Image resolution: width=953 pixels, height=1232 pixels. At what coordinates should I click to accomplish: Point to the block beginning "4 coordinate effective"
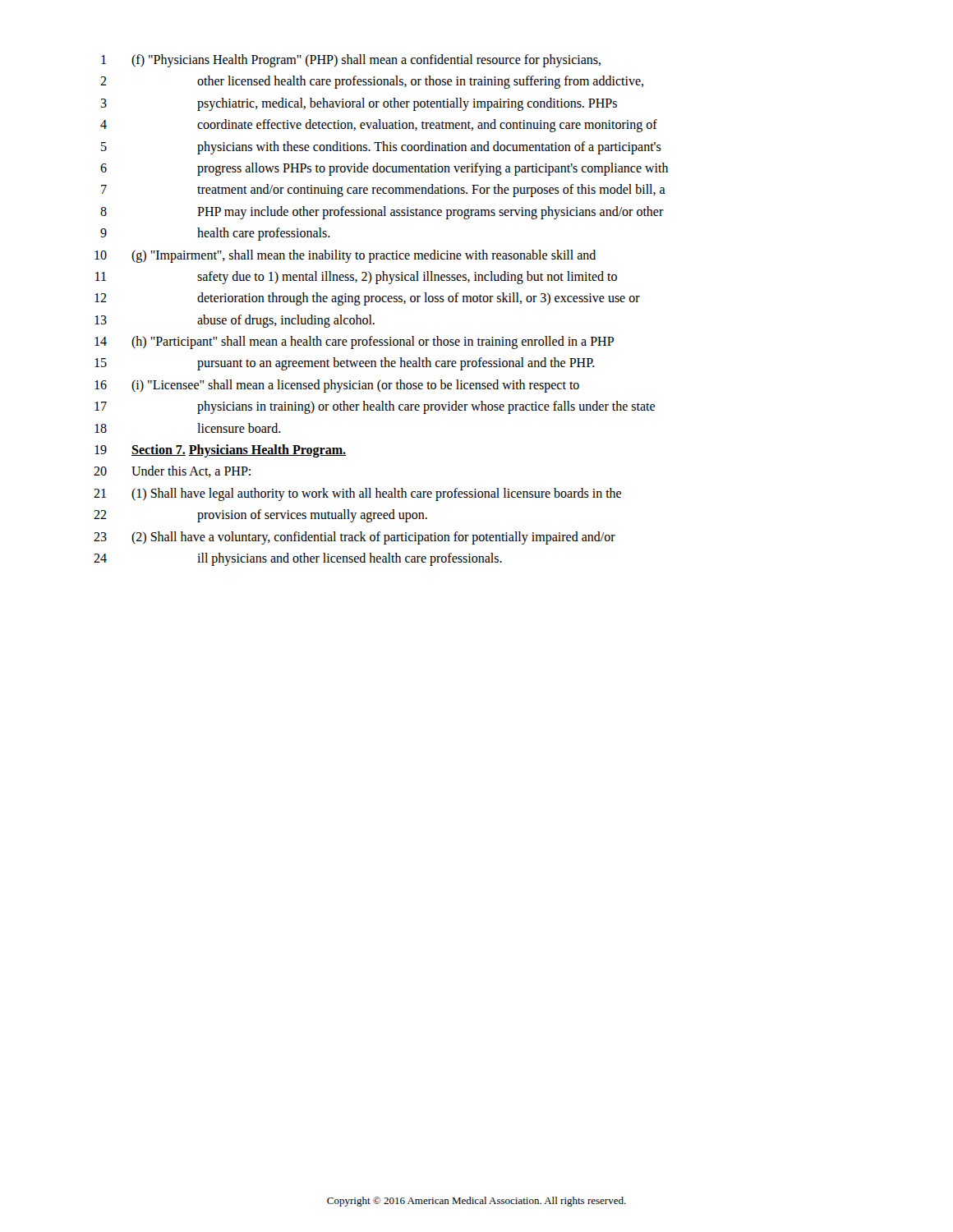[x=476, y=125]
